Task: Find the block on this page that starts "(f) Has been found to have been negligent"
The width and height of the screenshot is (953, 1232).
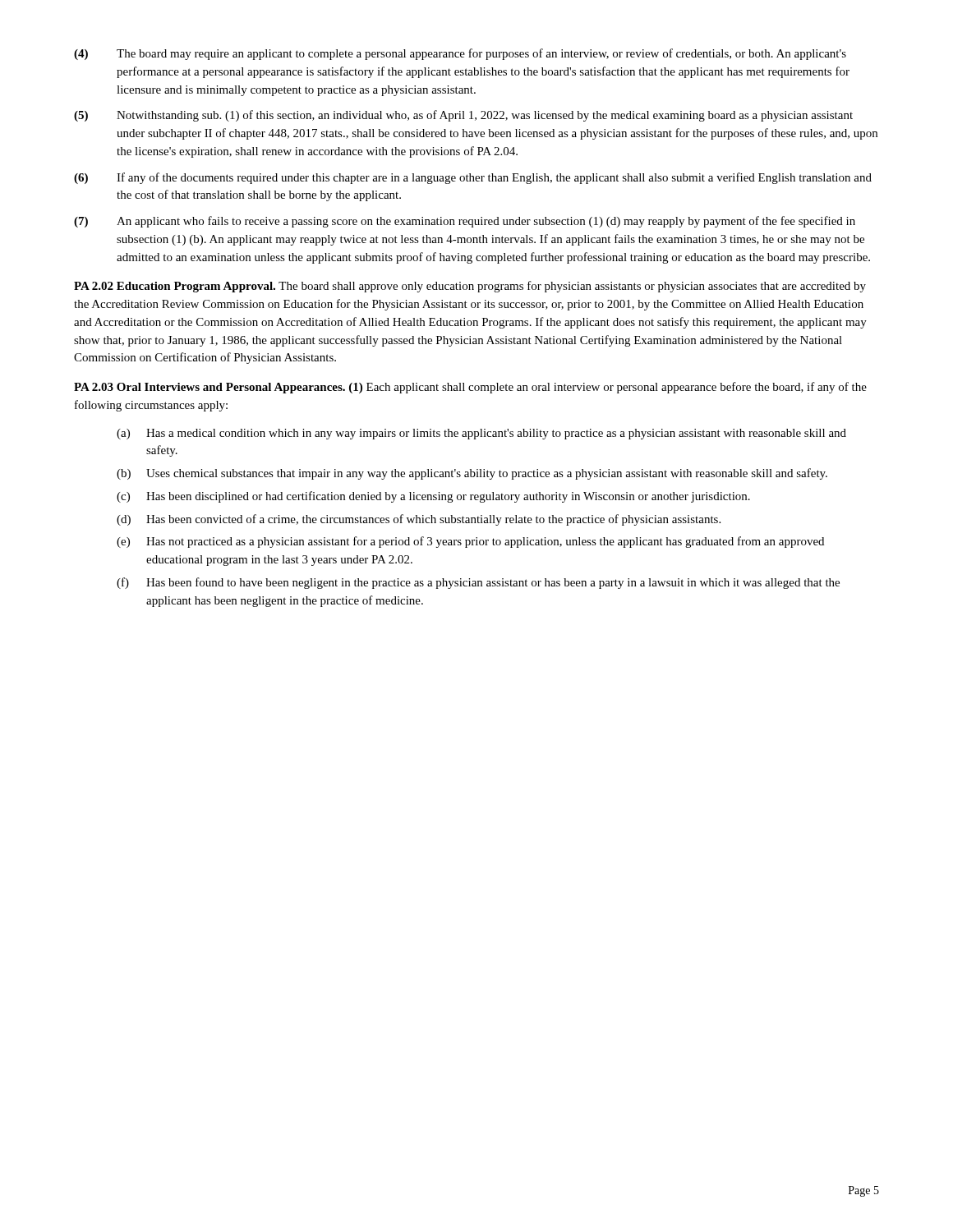Action: [498, 592]
